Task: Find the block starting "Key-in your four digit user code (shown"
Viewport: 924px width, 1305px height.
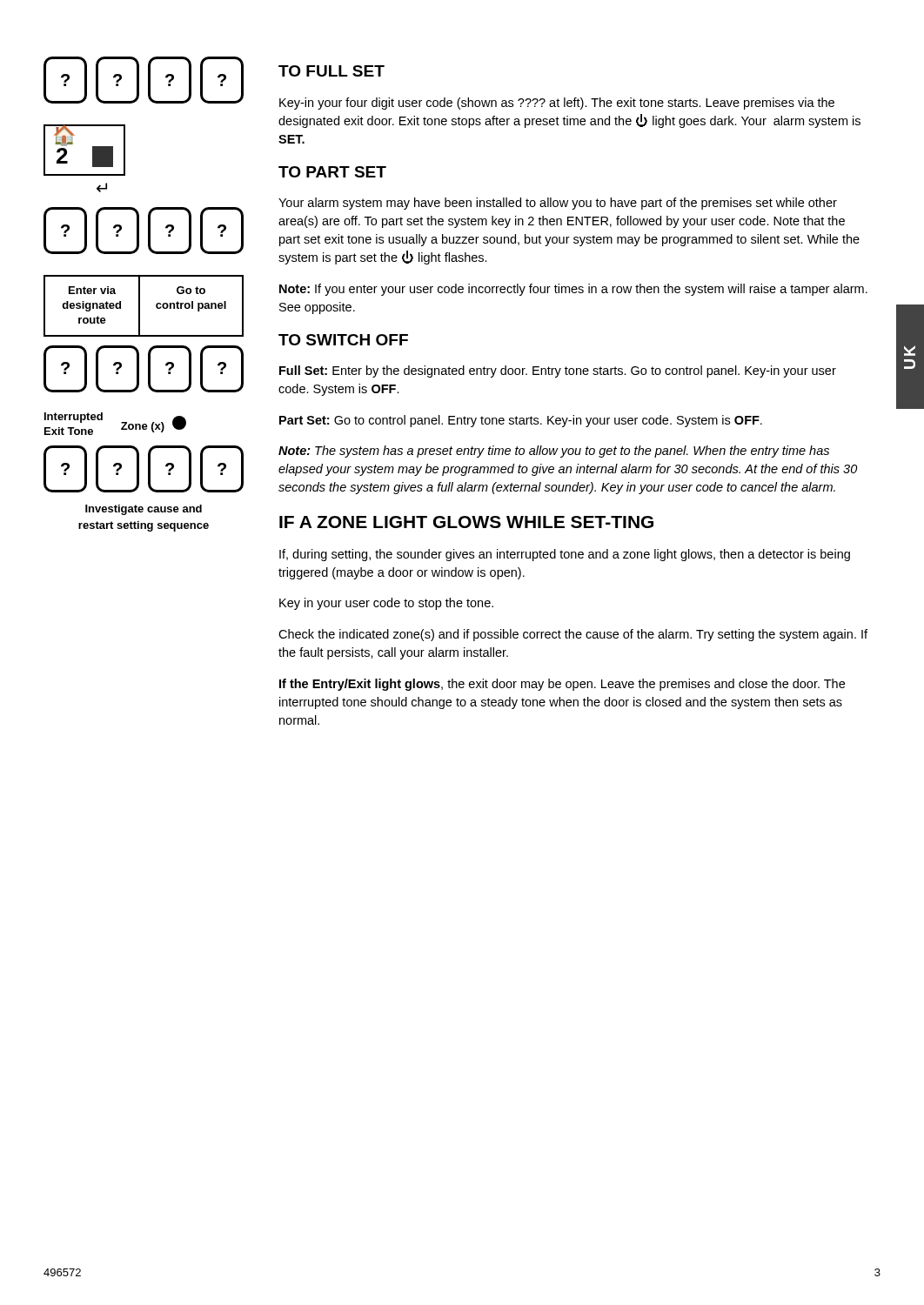Action: tap(574, 121)
